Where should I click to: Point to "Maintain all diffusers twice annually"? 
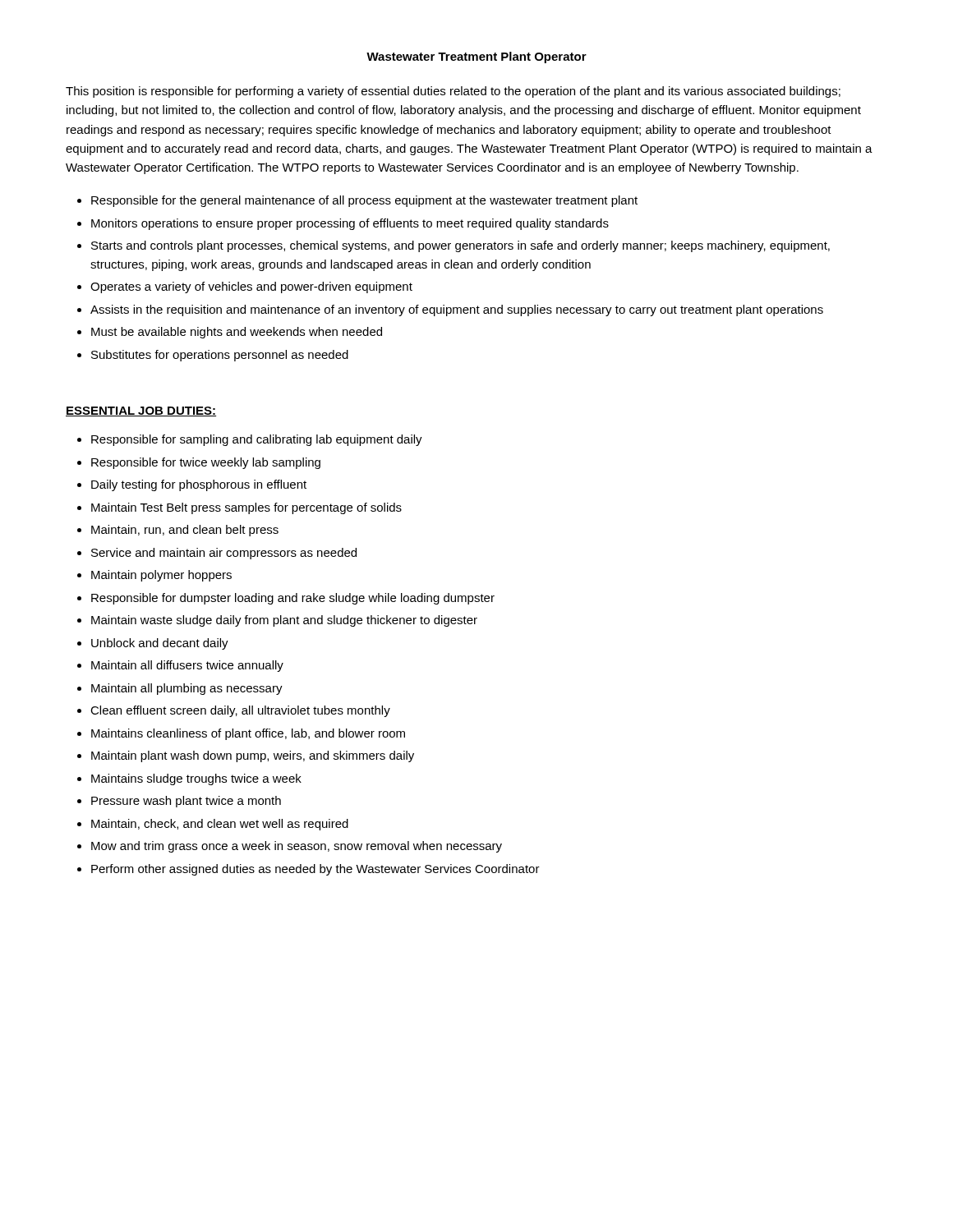(x=187, y=665)
